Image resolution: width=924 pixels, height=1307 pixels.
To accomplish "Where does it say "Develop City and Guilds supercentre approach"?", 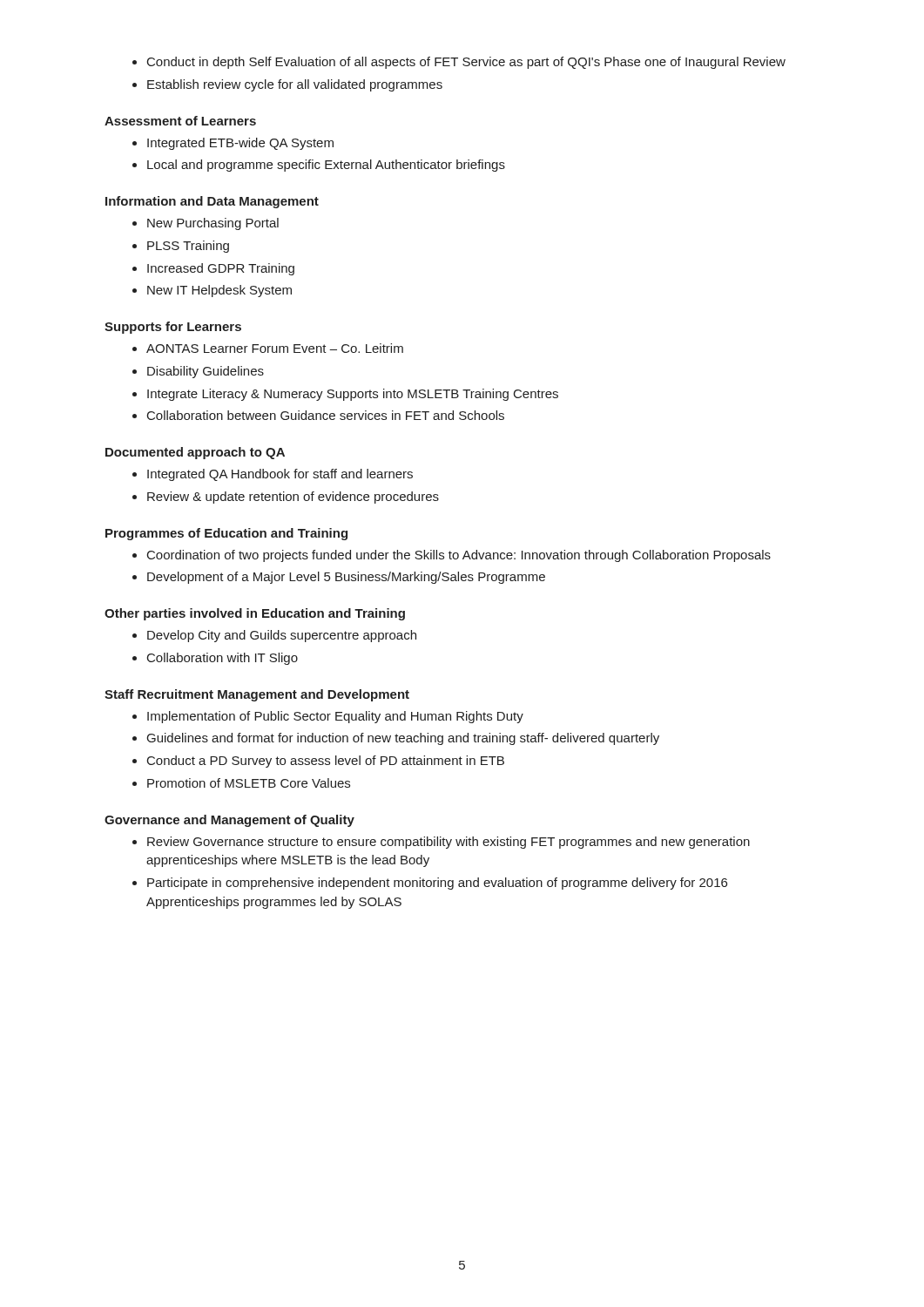I will point(282,635).
